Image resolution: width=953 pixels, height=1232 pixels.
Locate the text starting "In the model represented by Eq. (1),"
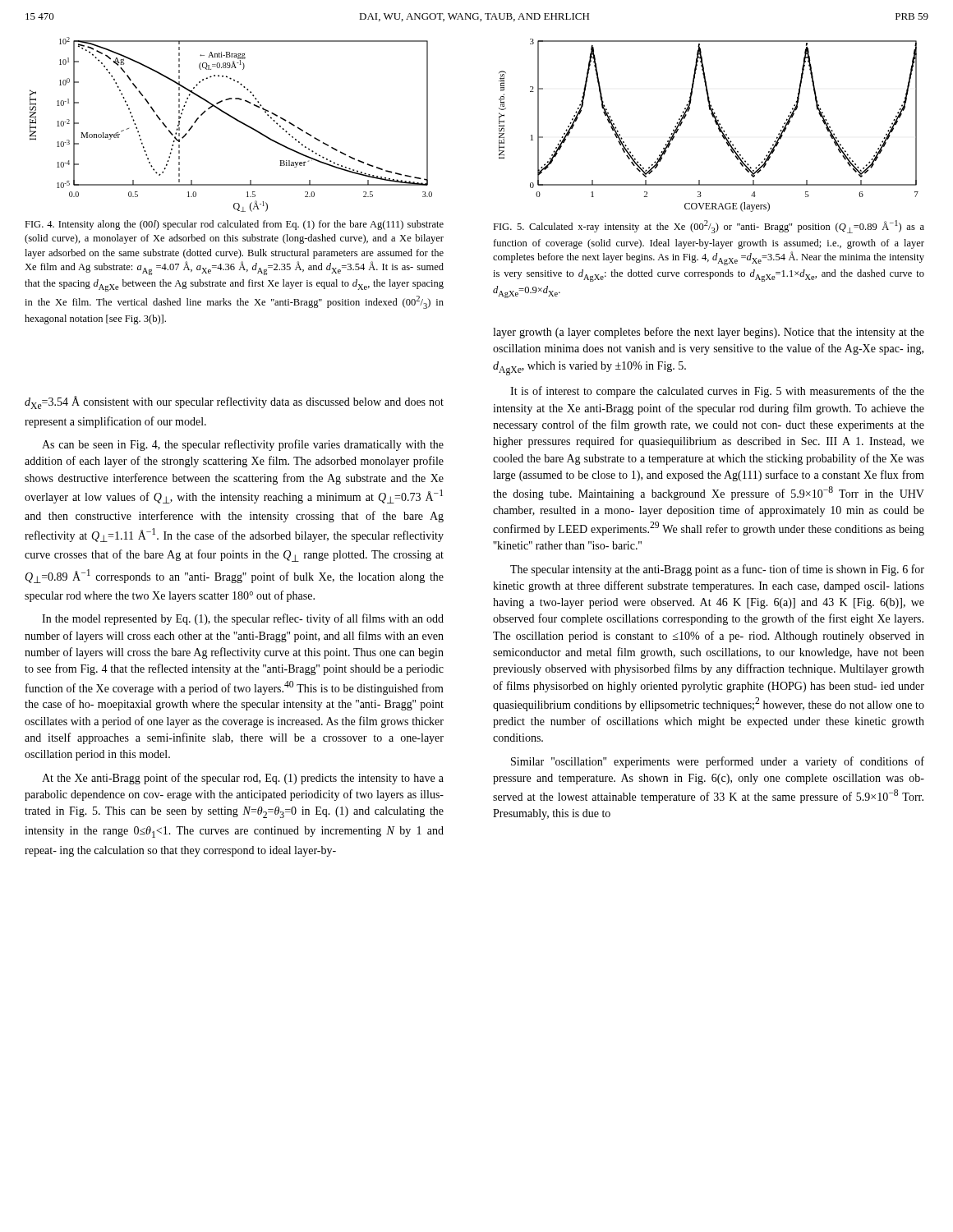(x=234, y=687)
